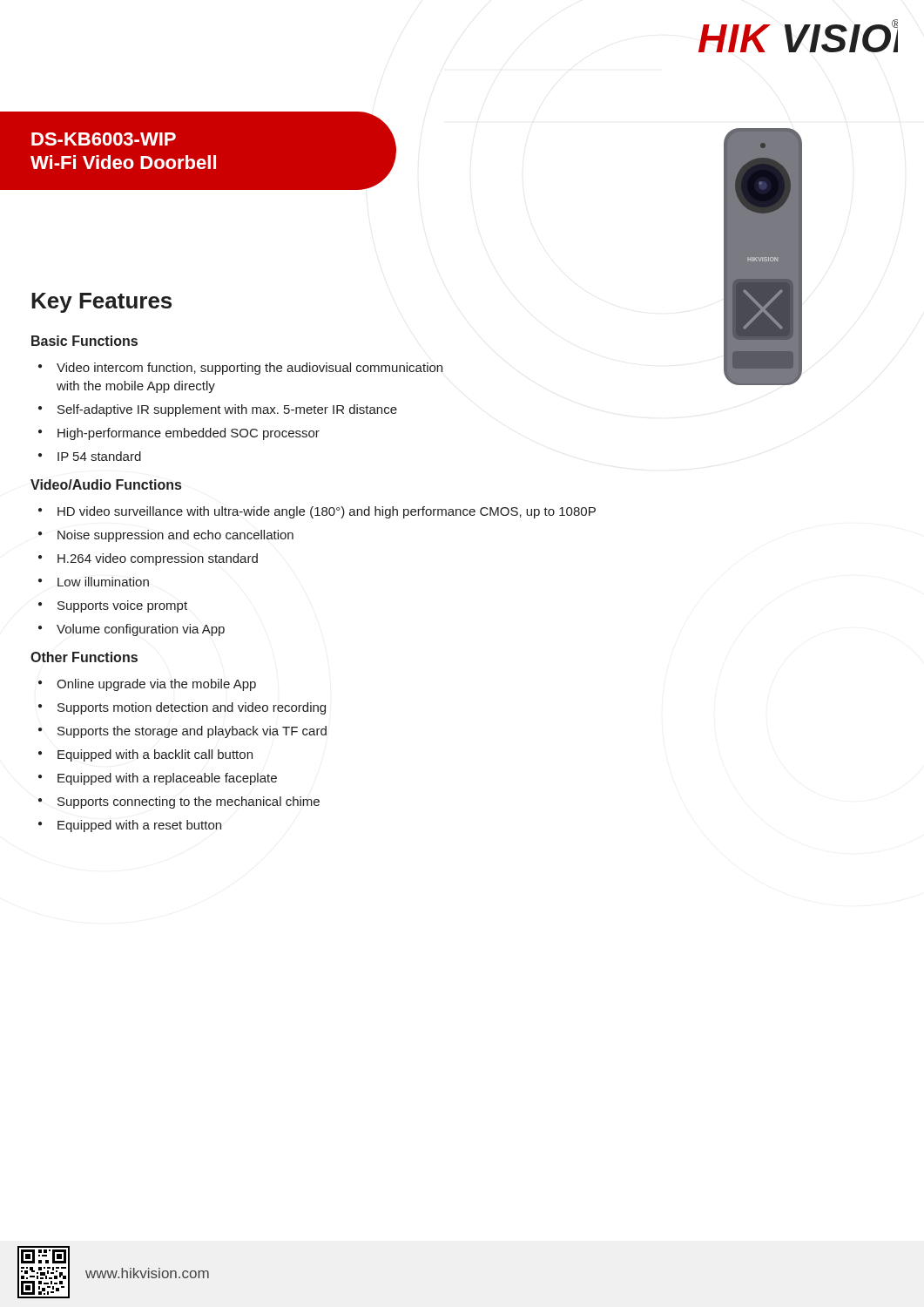Click on the logo
Viewport: 924px width, 1307px height.
point(798,40)
